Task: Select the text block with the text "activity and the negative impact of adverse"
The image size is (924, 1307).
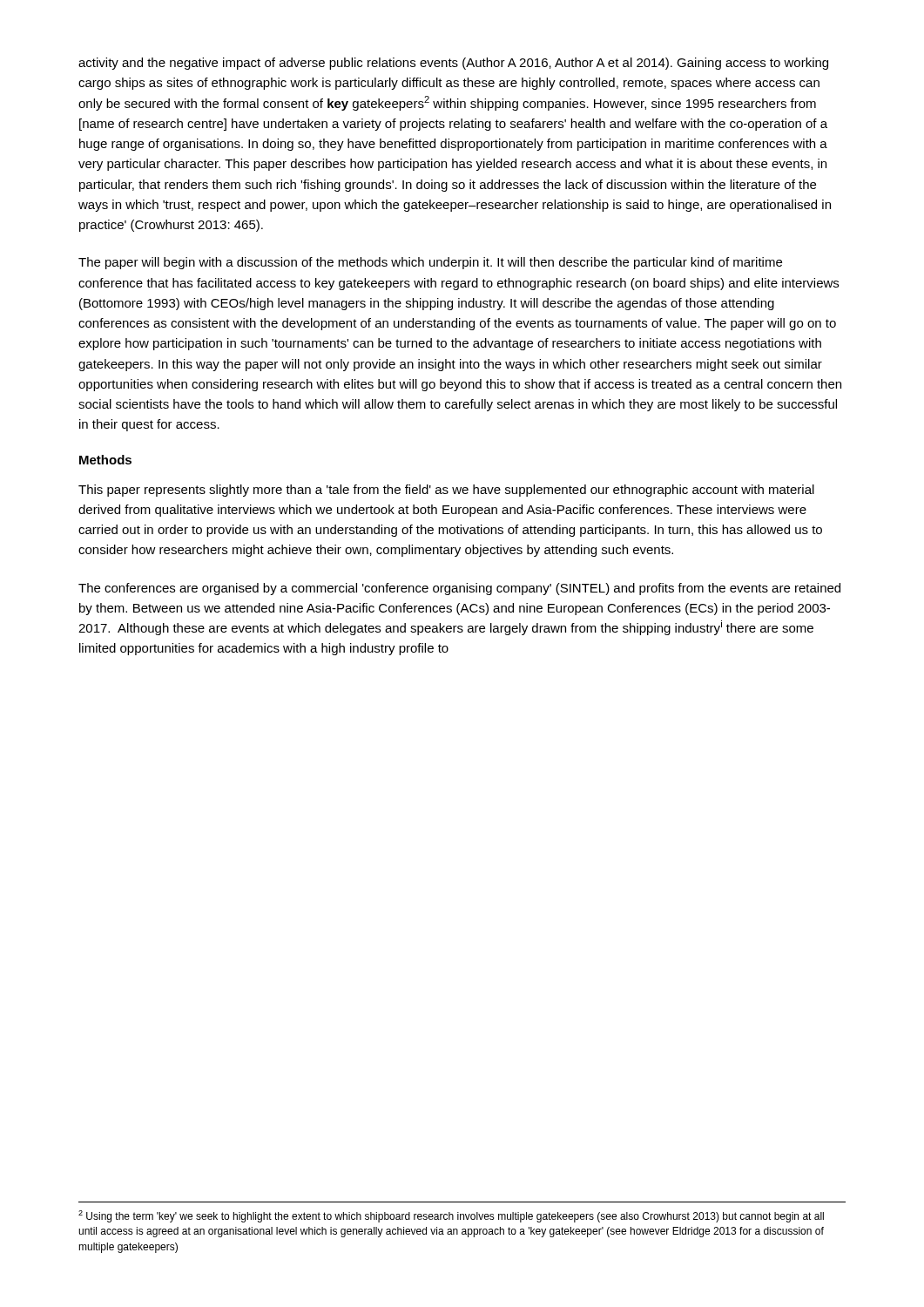Action: pyautogui.click(x=455, y=143)
